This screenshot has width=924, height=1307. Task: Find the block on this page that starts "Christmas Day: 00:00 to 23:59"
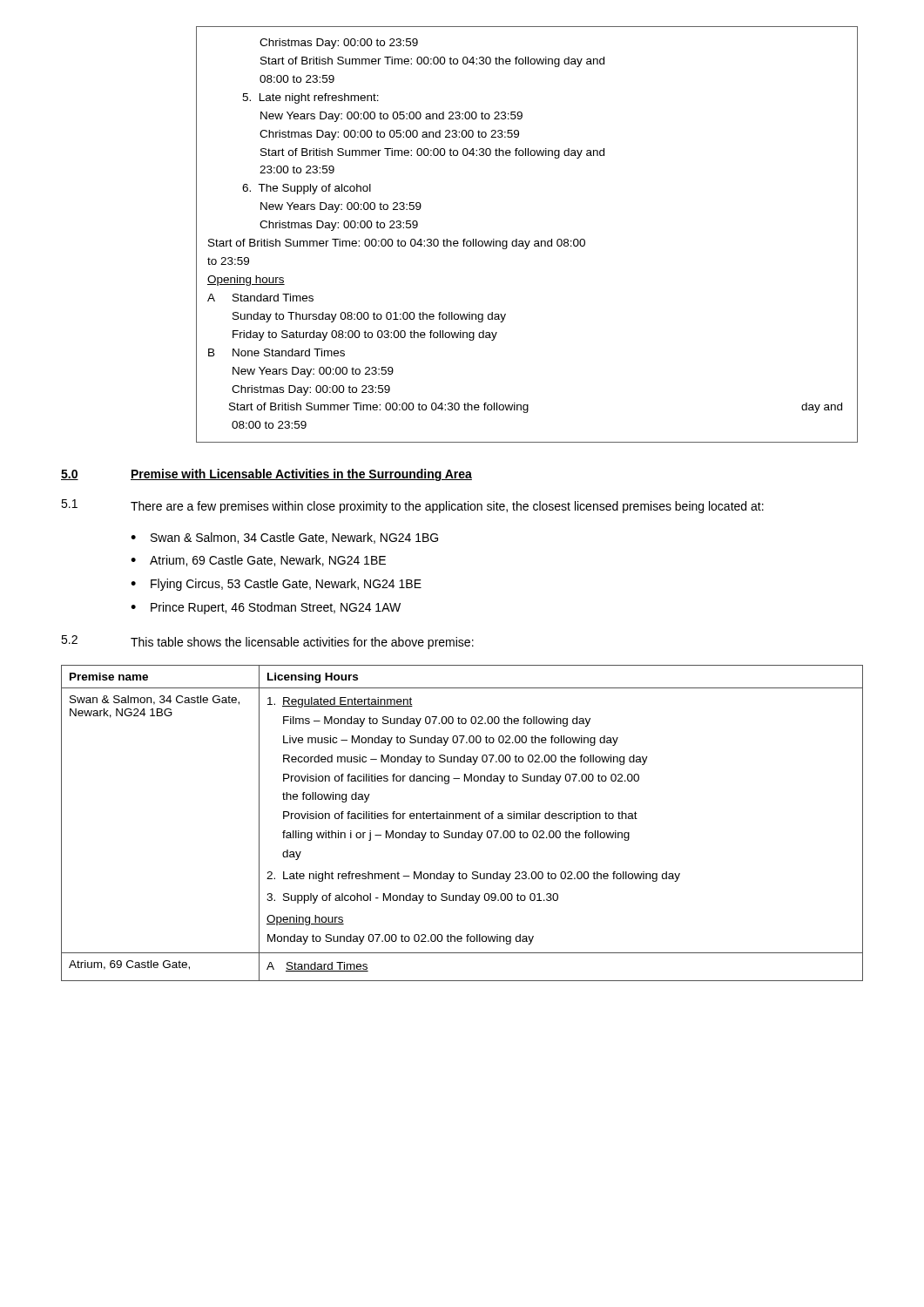(x=527, y=235)
